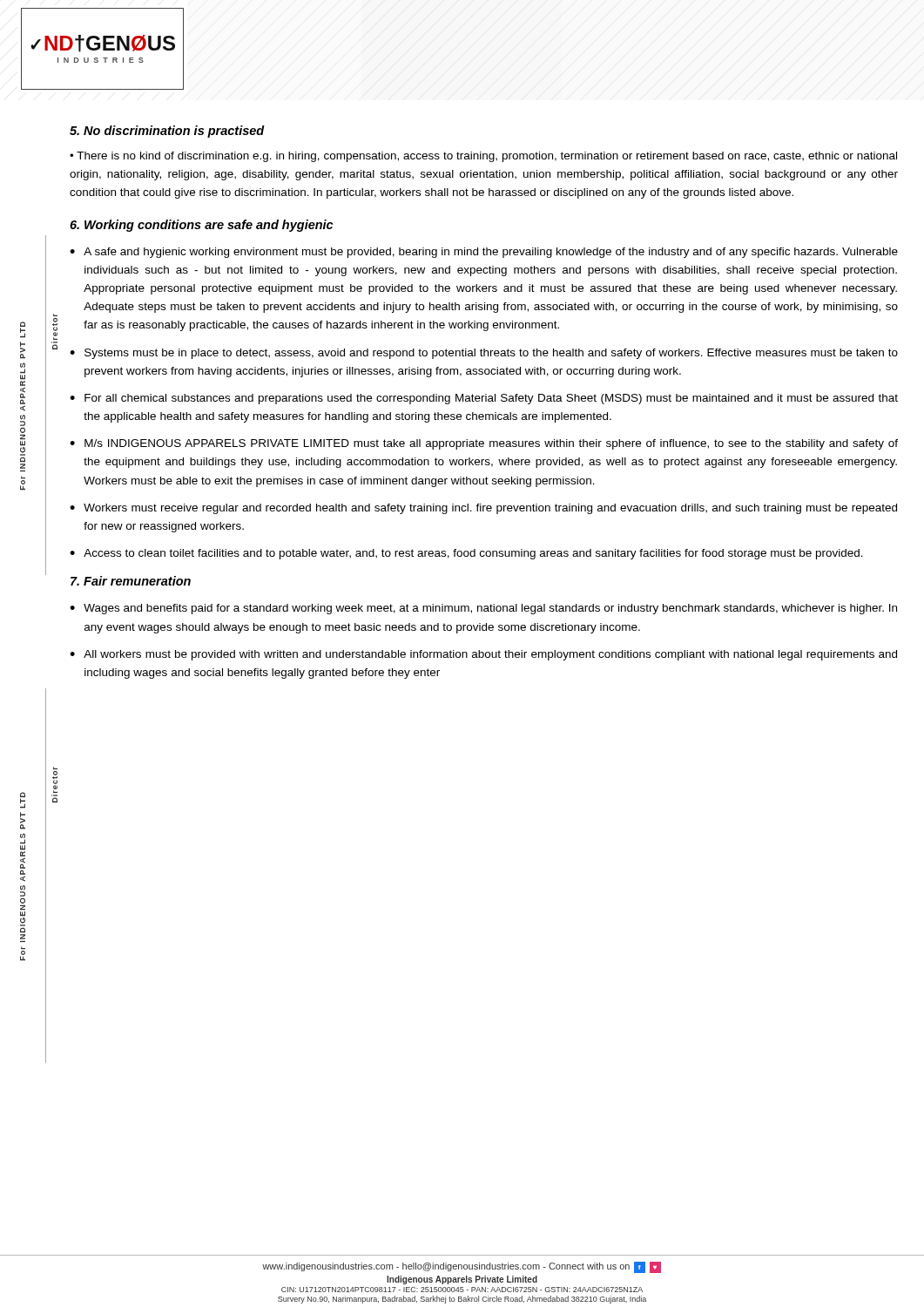The width and height of the screenshot is (924, 1307).
Task: Find the list item containing "• For all chemical substances"
Action: tap(484, 407)
